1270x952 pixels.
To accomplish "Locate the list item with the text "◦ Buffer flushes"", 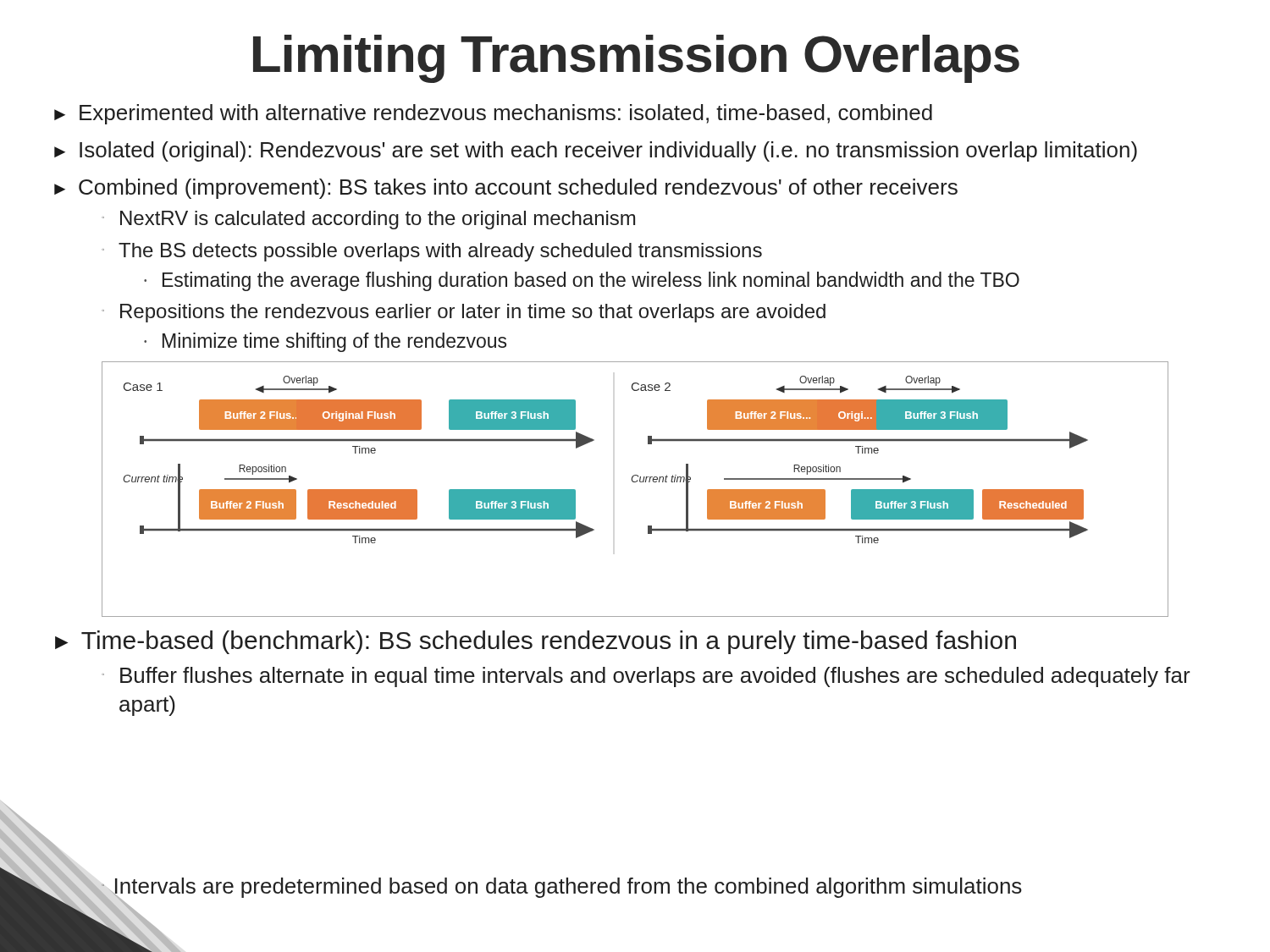I will (660, 690).
